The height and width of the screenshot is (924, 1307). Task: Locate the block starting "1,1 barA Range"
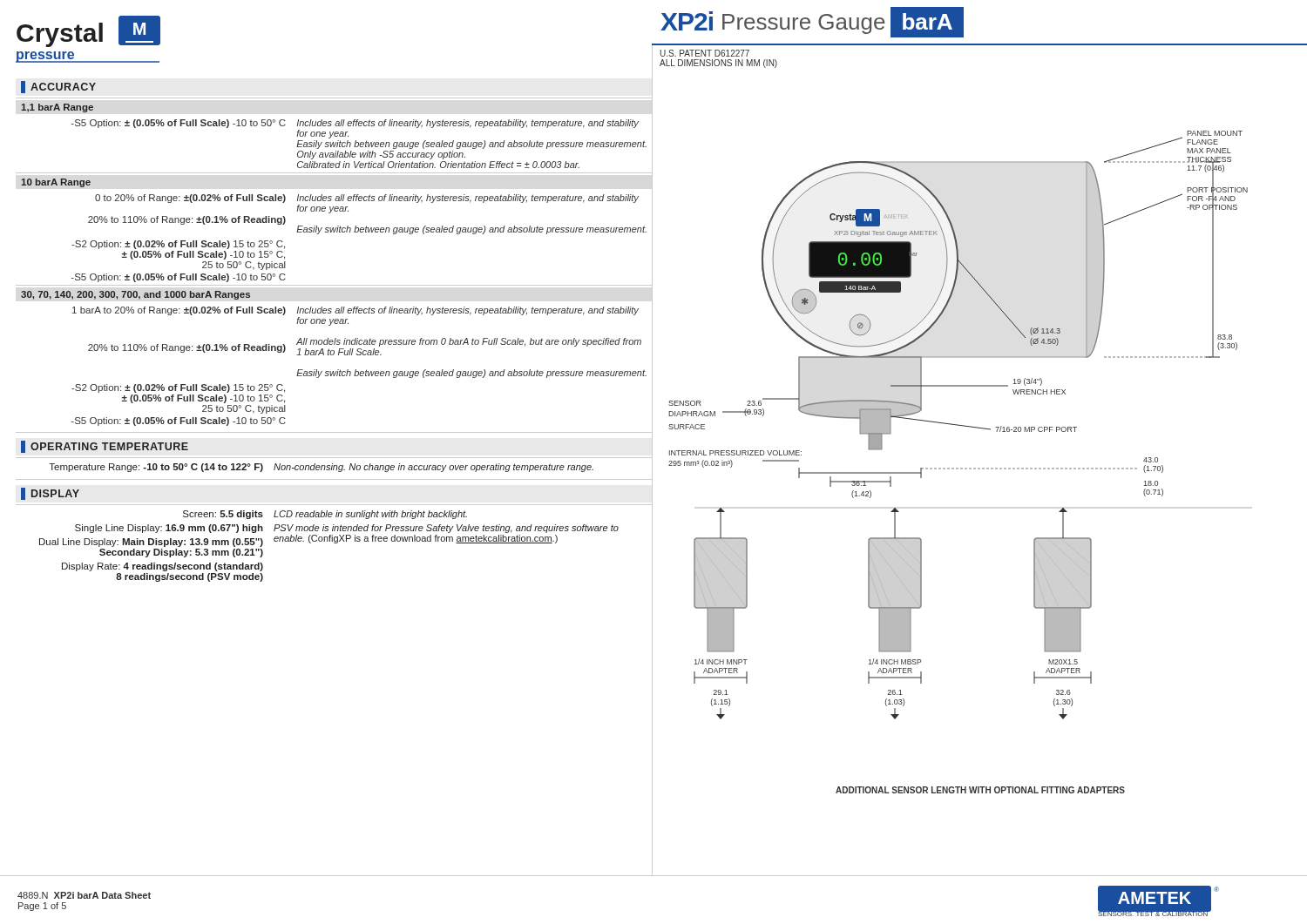tap(57, 107)
